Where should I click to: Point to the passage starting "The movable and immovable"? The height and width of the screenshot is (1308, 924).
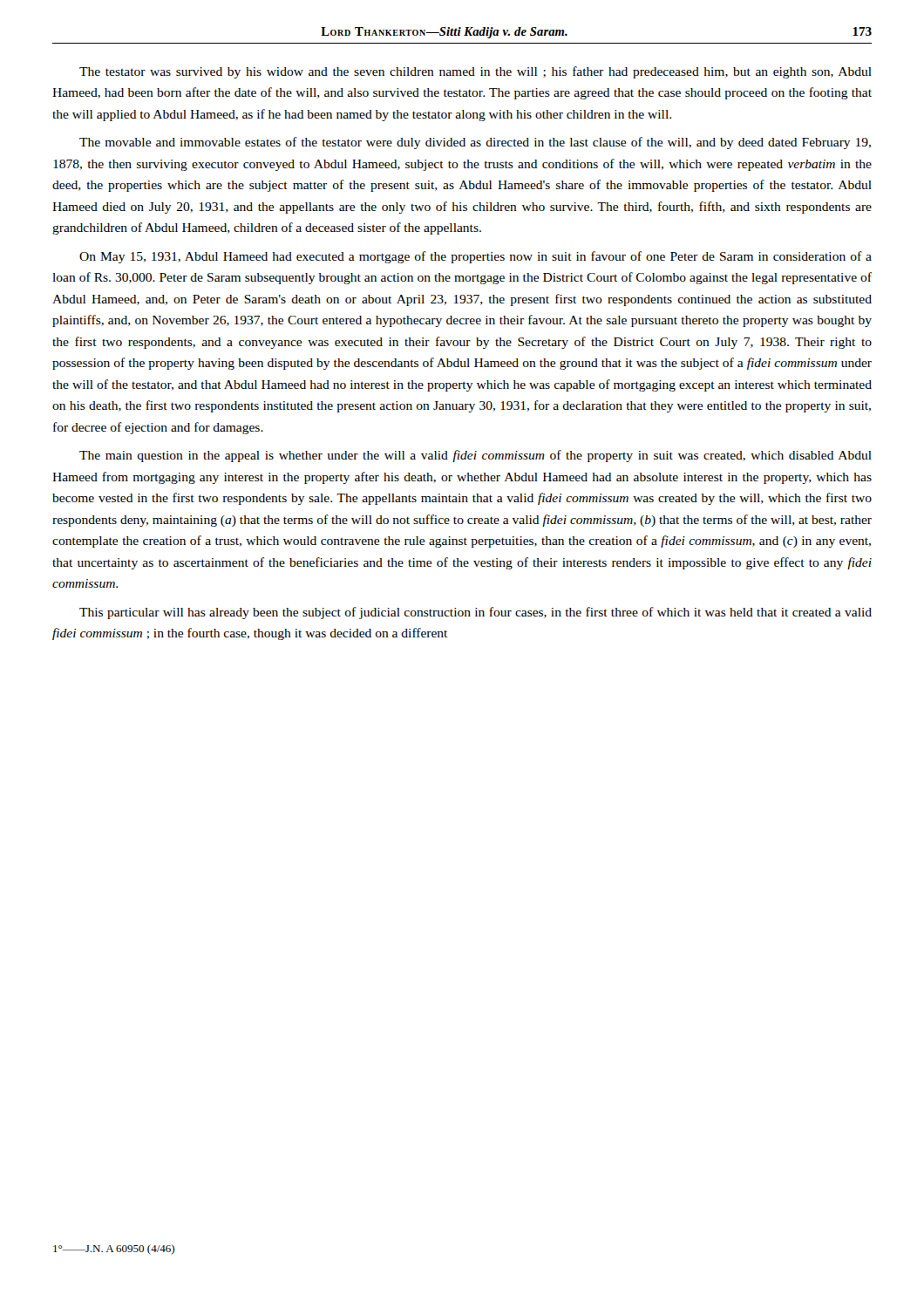[x=462, y=185]
